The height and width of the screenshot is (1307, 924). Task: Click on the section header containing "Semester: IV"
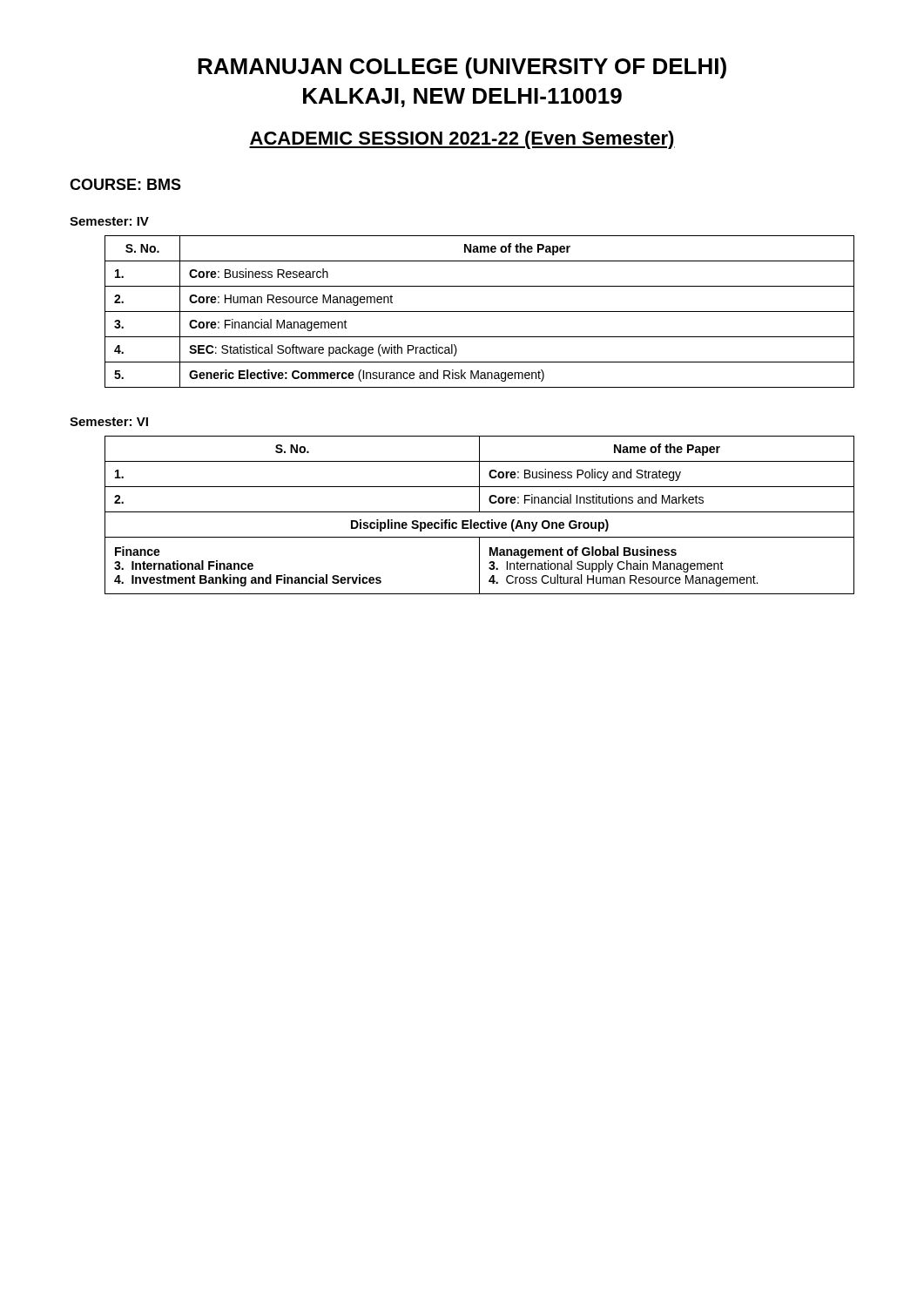[109, 221]
